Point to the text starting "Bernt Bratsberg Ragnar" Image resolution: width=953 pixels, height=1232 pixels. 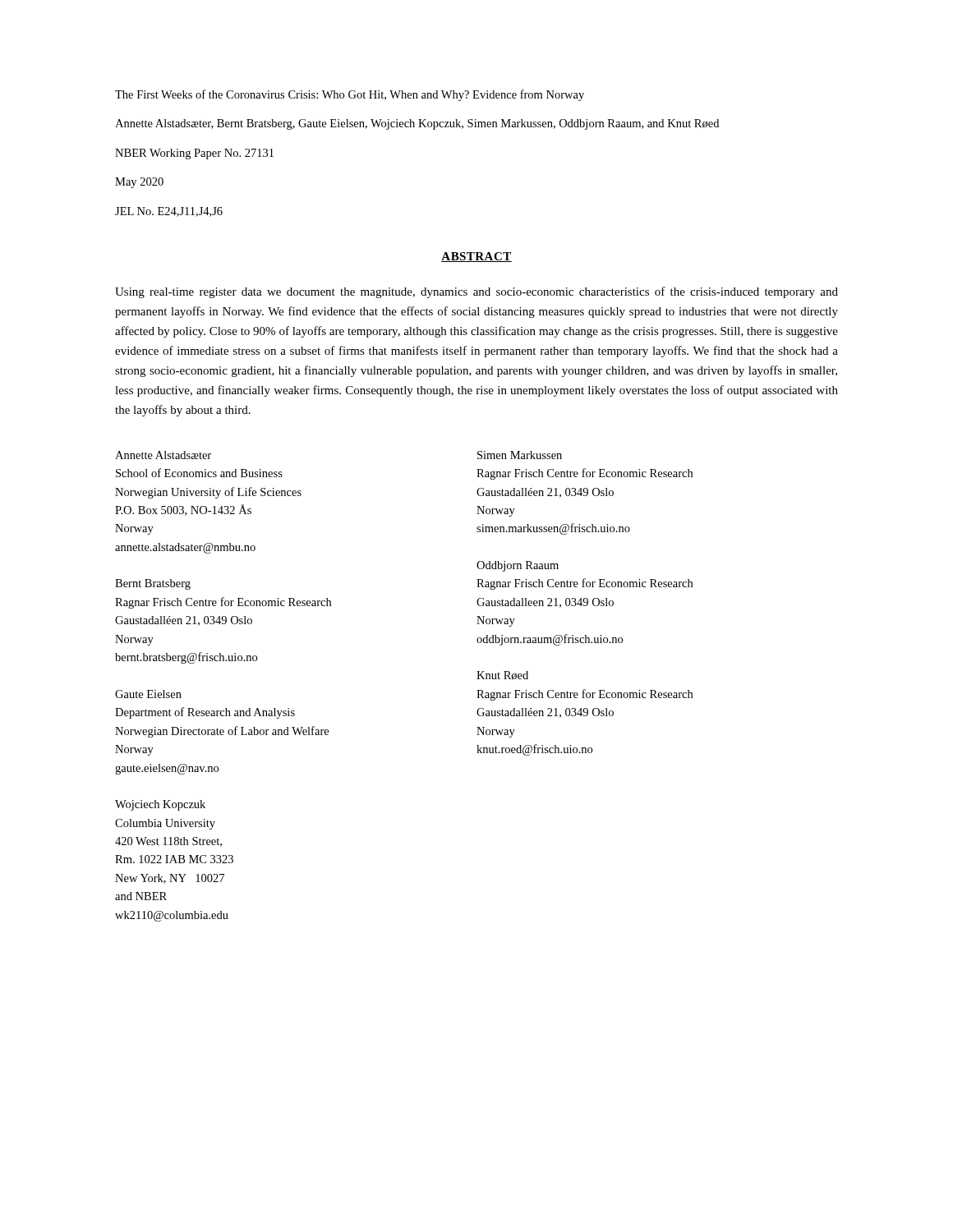click(153, 584)
